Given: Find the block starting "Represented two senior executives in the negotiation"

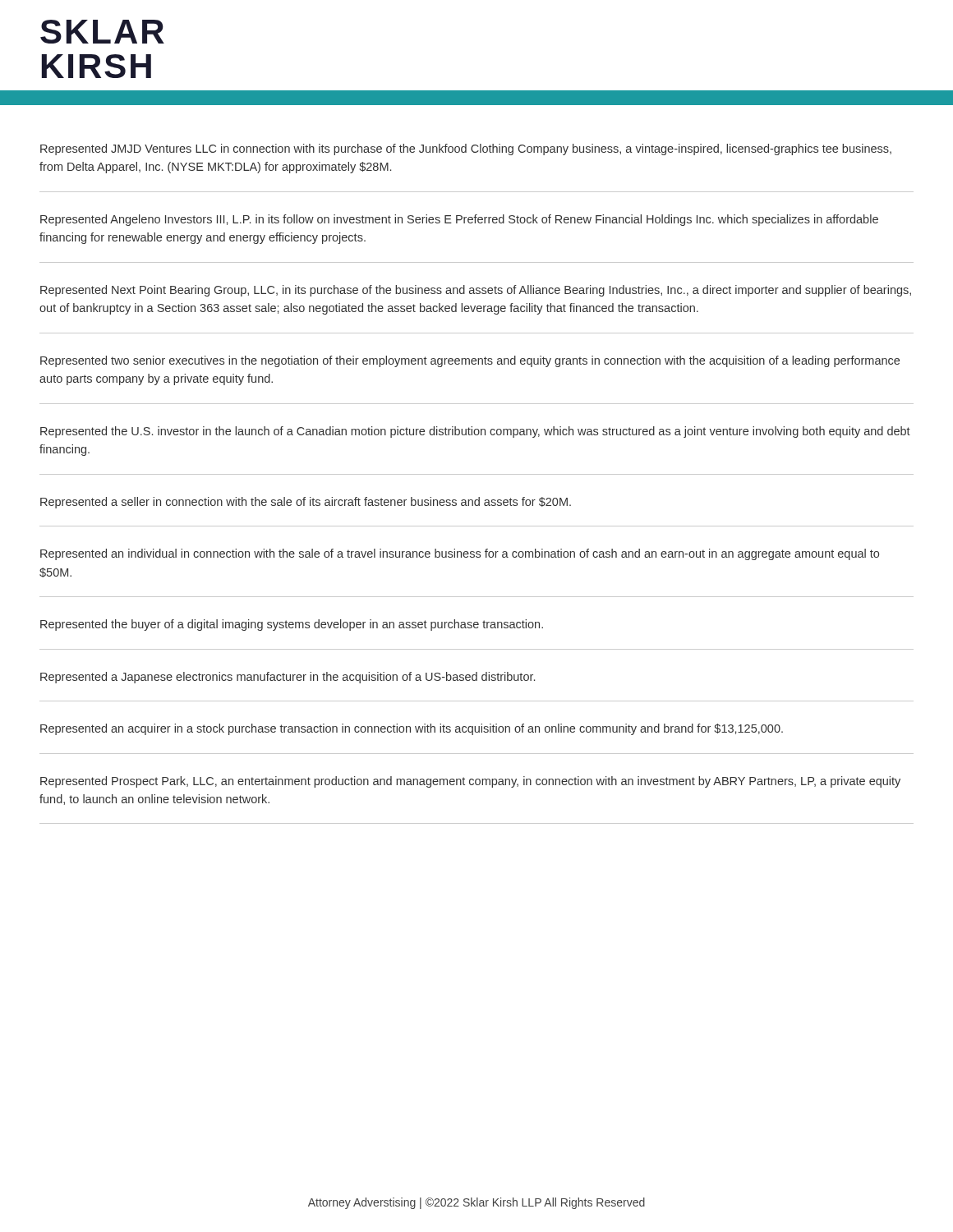Looking at the screenshot, I should pyautogui.click(x=476, y=370).
